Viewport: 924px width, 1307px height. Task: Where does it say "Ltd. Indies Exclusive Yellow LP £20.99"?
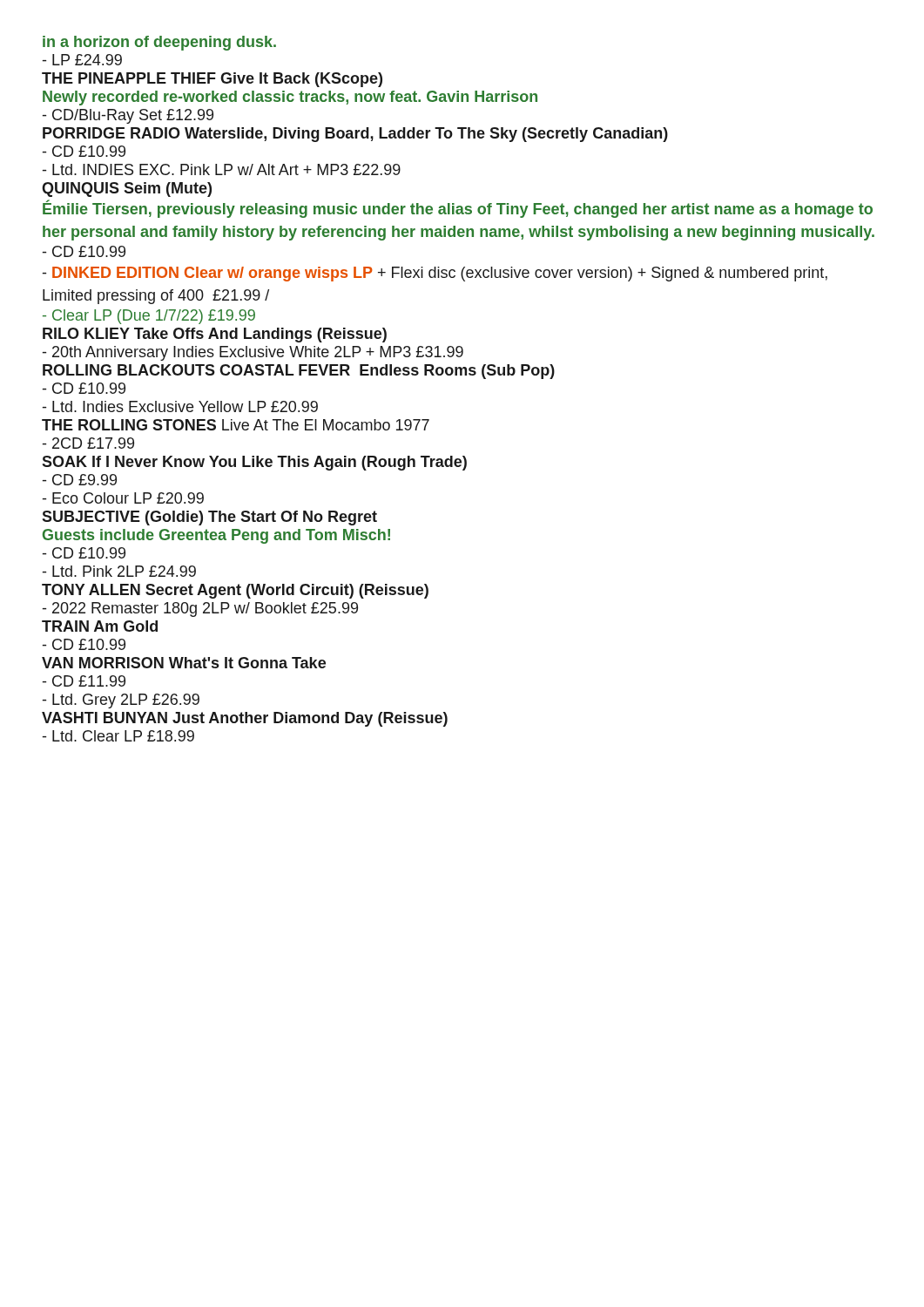(x=180, y=407)
